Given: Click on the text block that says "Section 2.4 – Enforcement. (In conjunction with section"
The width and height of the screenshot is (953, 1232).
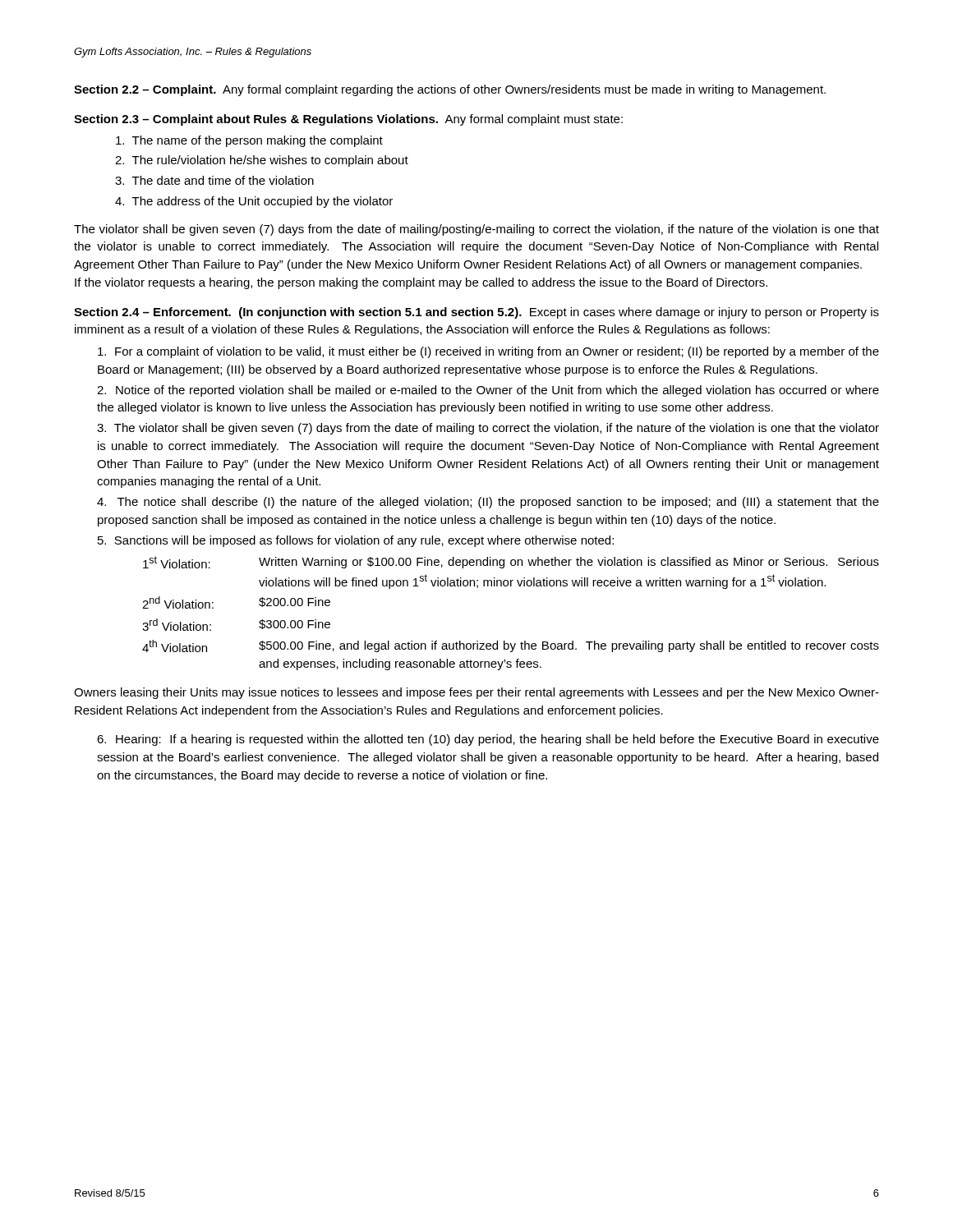Looking at the screenshot, I should [x=476, y=320].
